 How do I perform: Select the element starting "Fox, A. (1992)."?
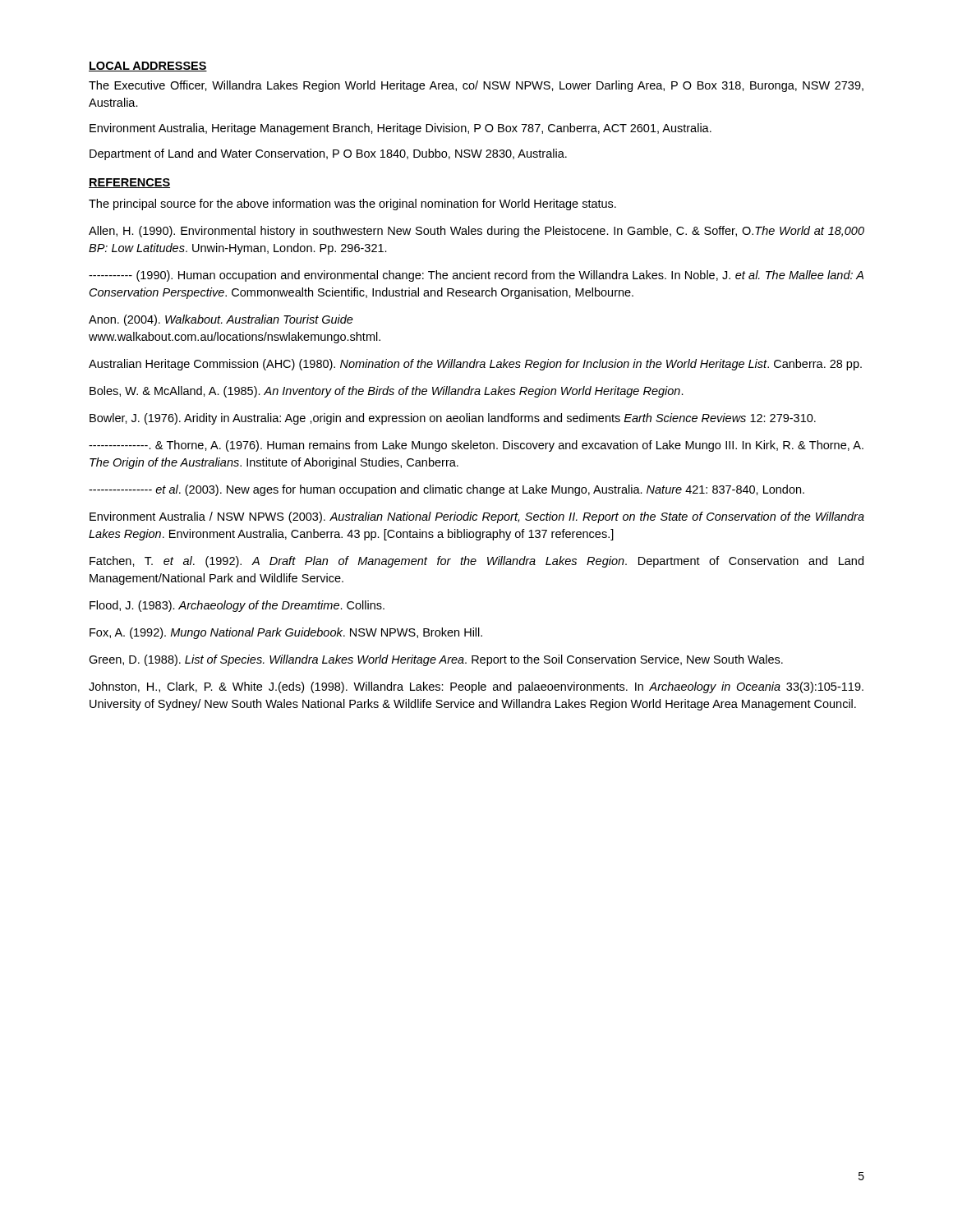[x=286, y=633]
